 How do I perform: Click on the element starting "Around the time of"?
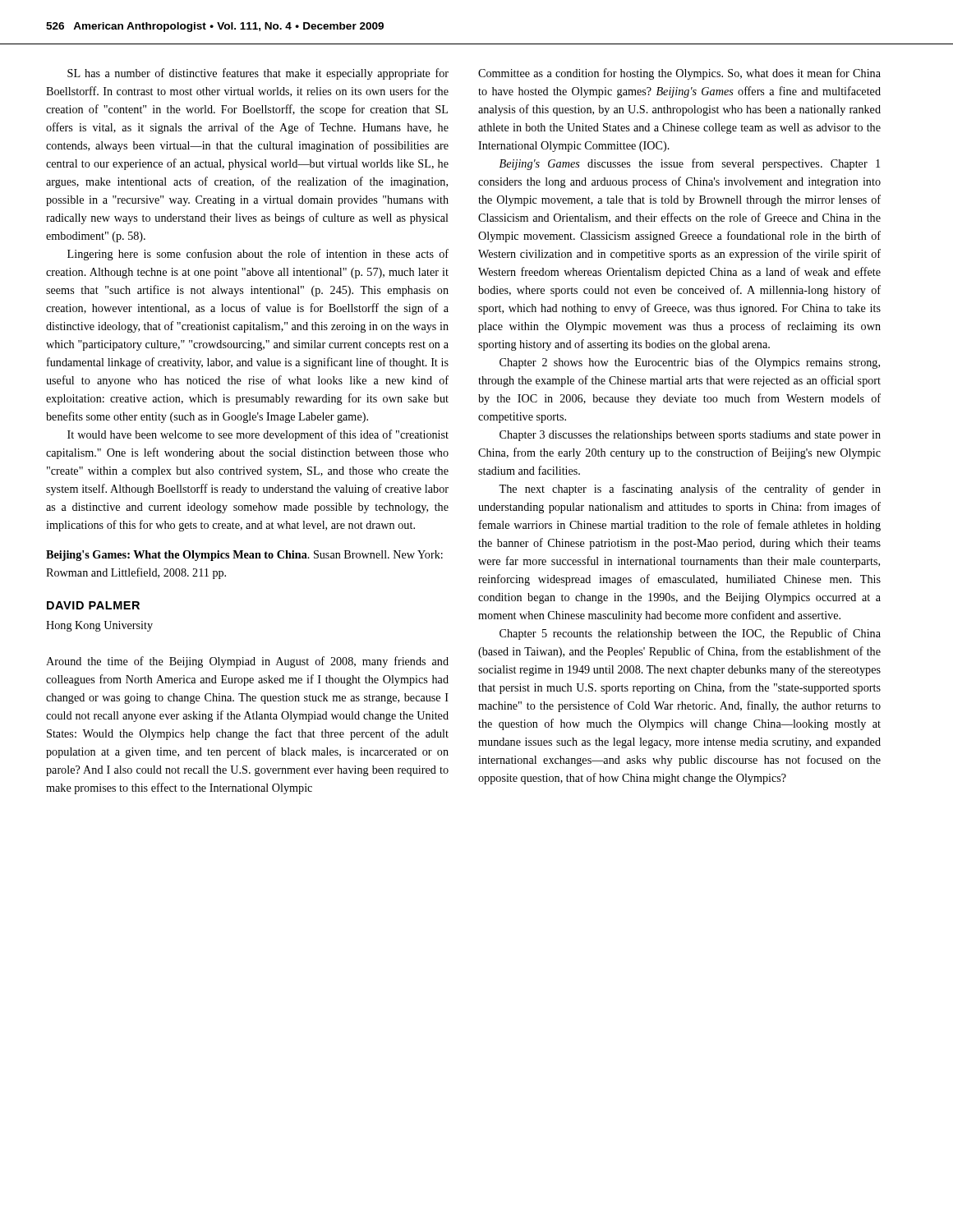(x=247, y=725)
